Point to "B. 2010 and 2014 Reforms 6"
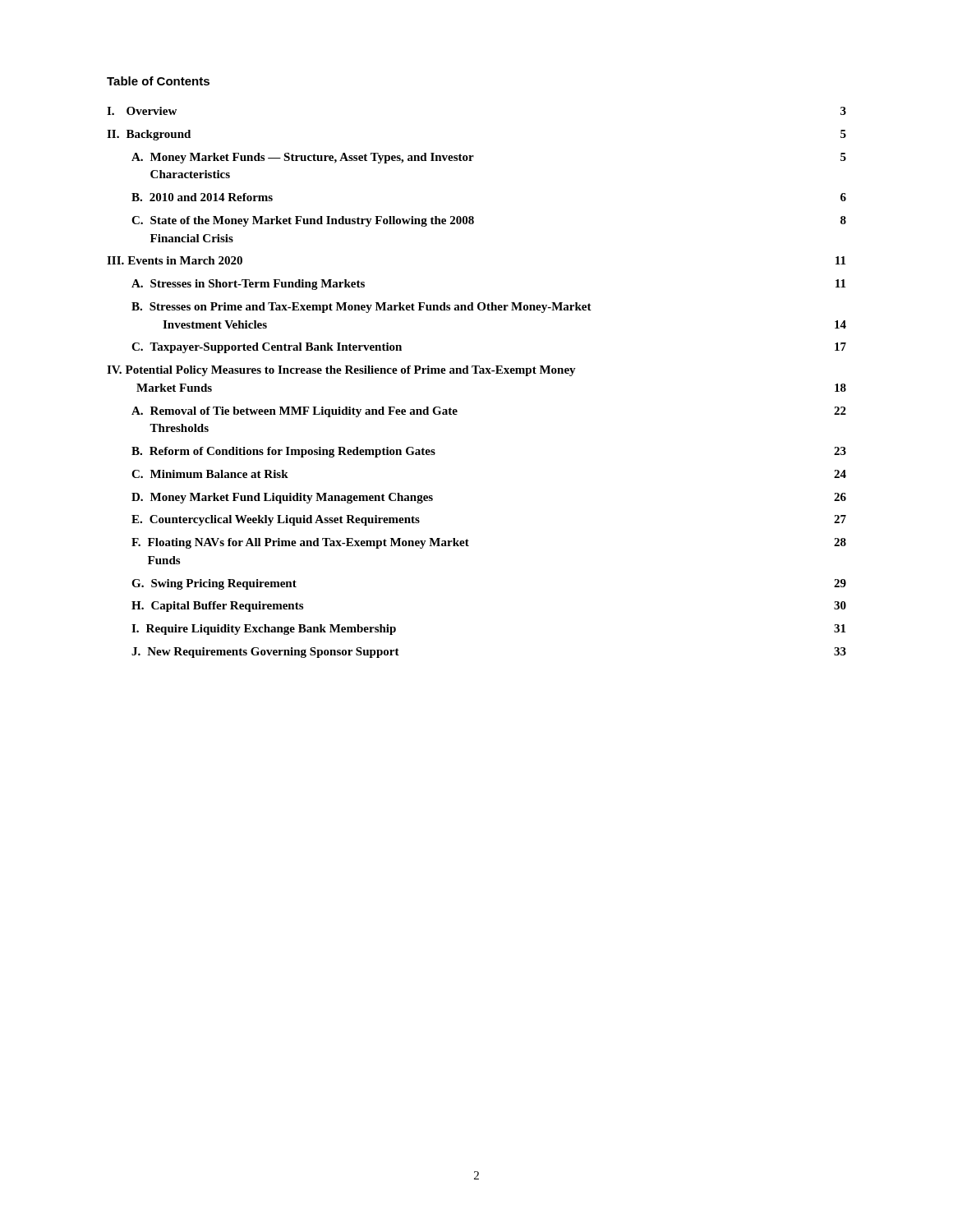953x1232 pixels. click(207, 197)
